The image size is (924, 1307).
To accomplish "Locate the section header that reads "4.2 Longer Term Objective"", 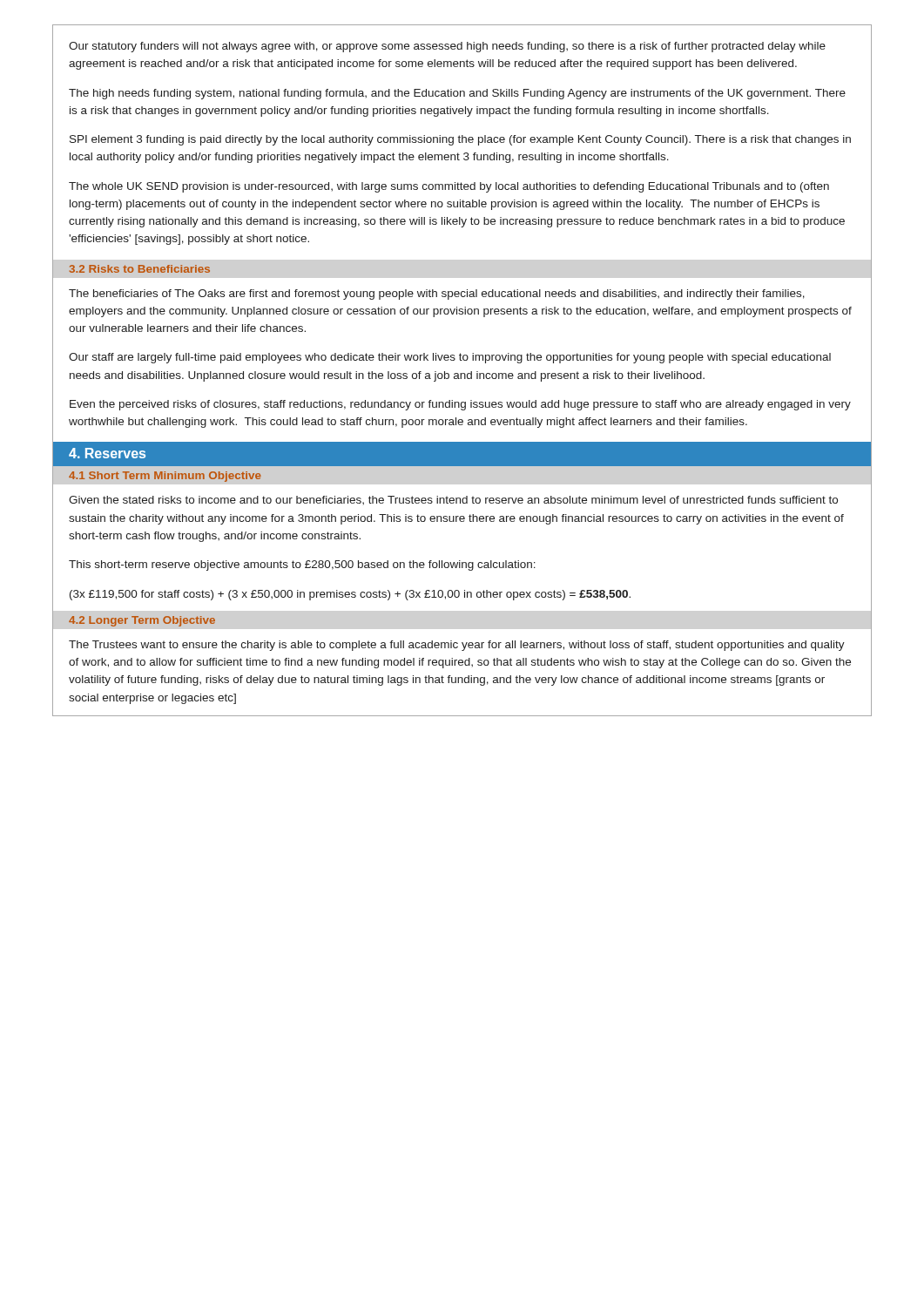I will tap(142, 620).
